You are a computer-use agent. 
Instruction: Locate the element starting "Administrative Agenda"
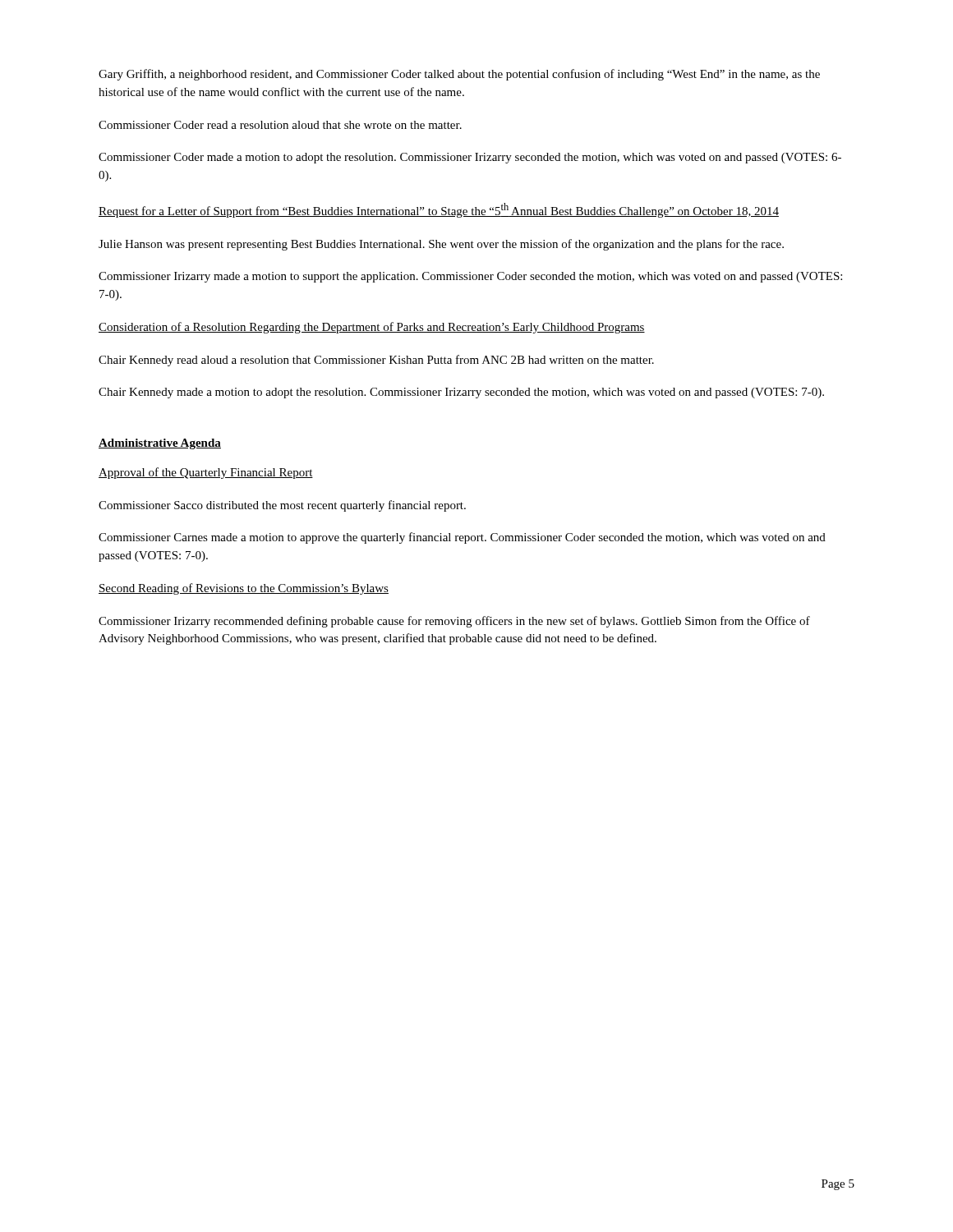coord(160,443)
